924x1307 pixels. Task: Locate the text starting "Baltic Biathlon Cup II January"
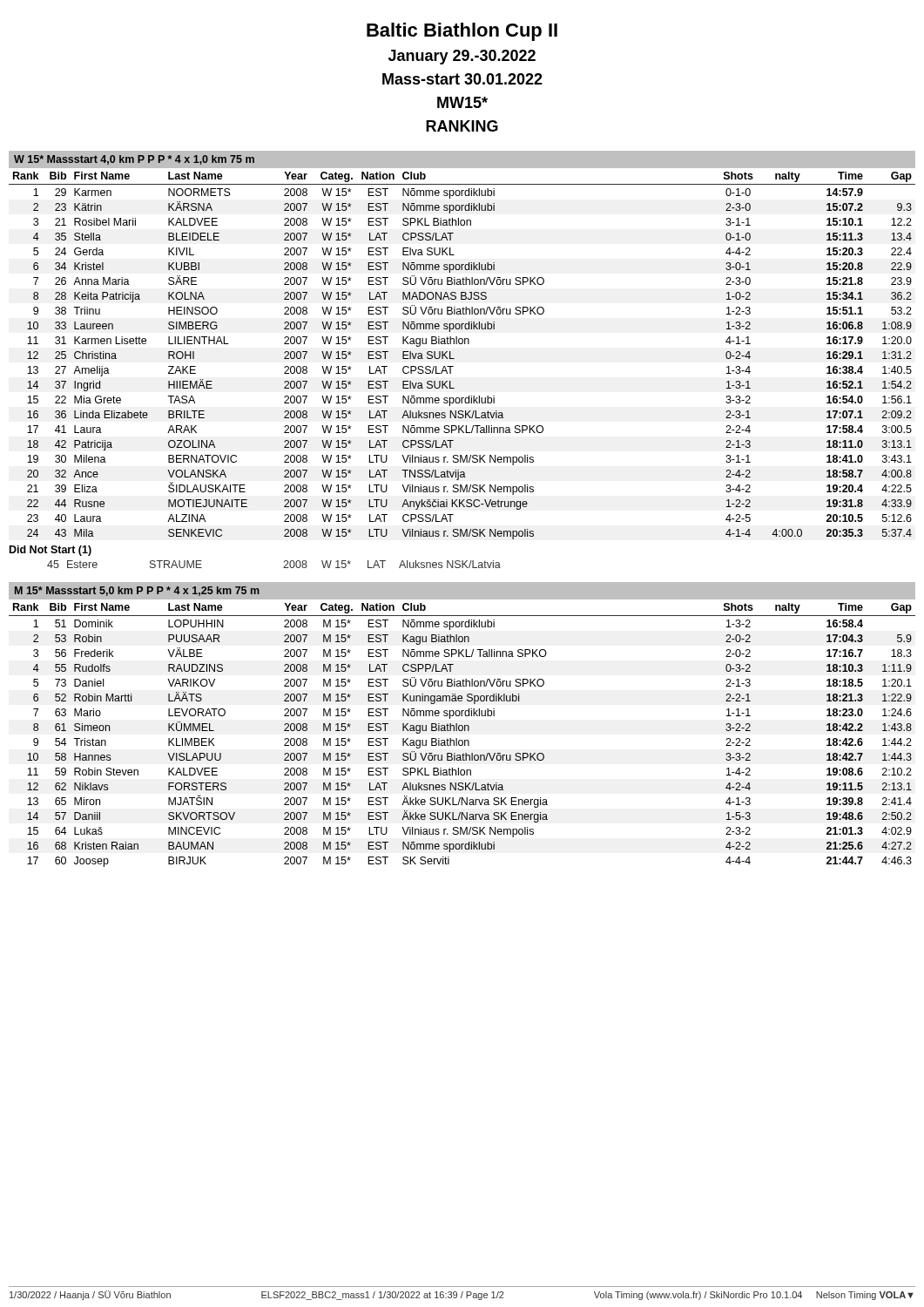pos(462,77)
